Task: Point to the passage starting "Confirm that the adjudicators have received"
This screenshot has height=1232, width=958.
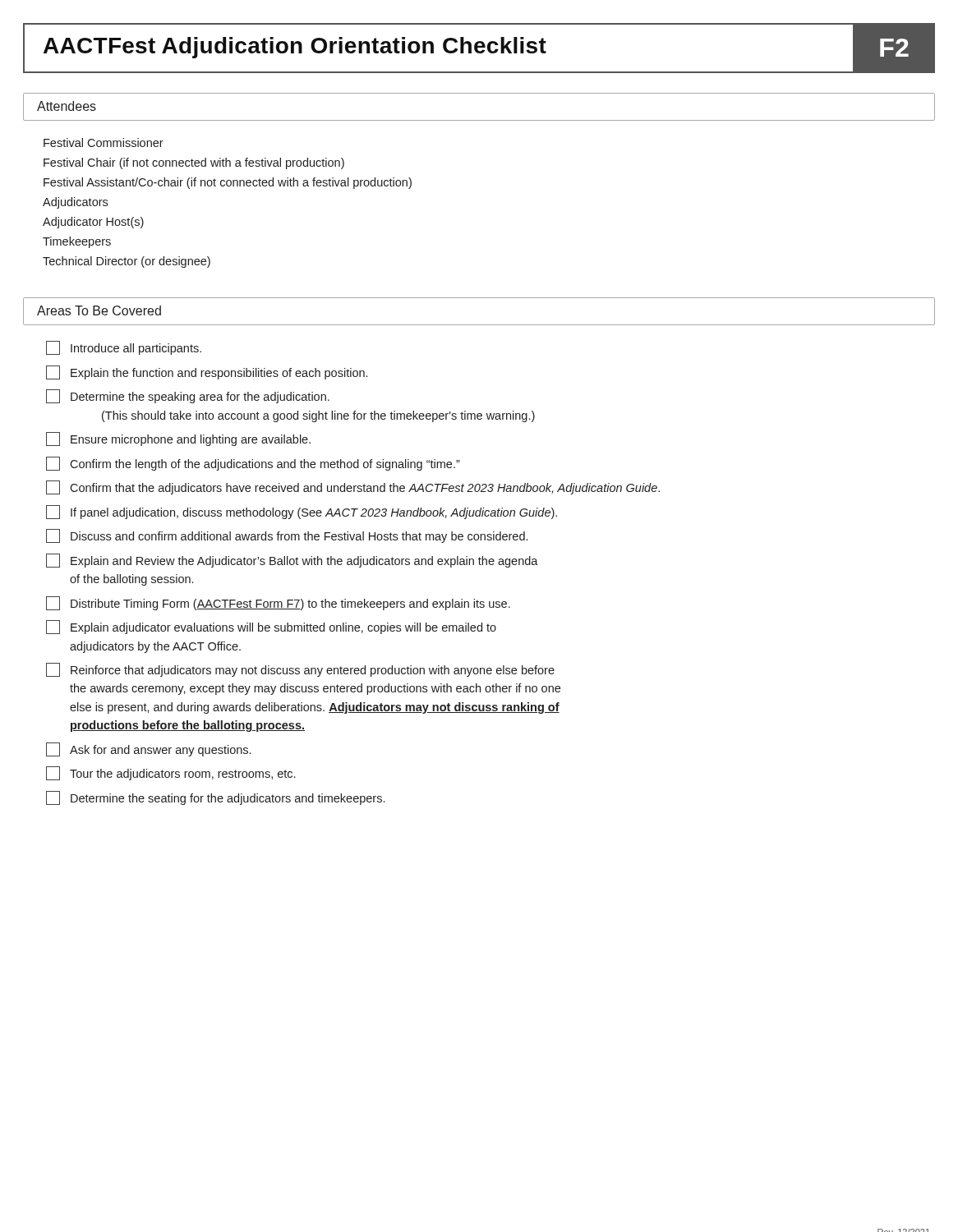Action: tap(490, 488)
